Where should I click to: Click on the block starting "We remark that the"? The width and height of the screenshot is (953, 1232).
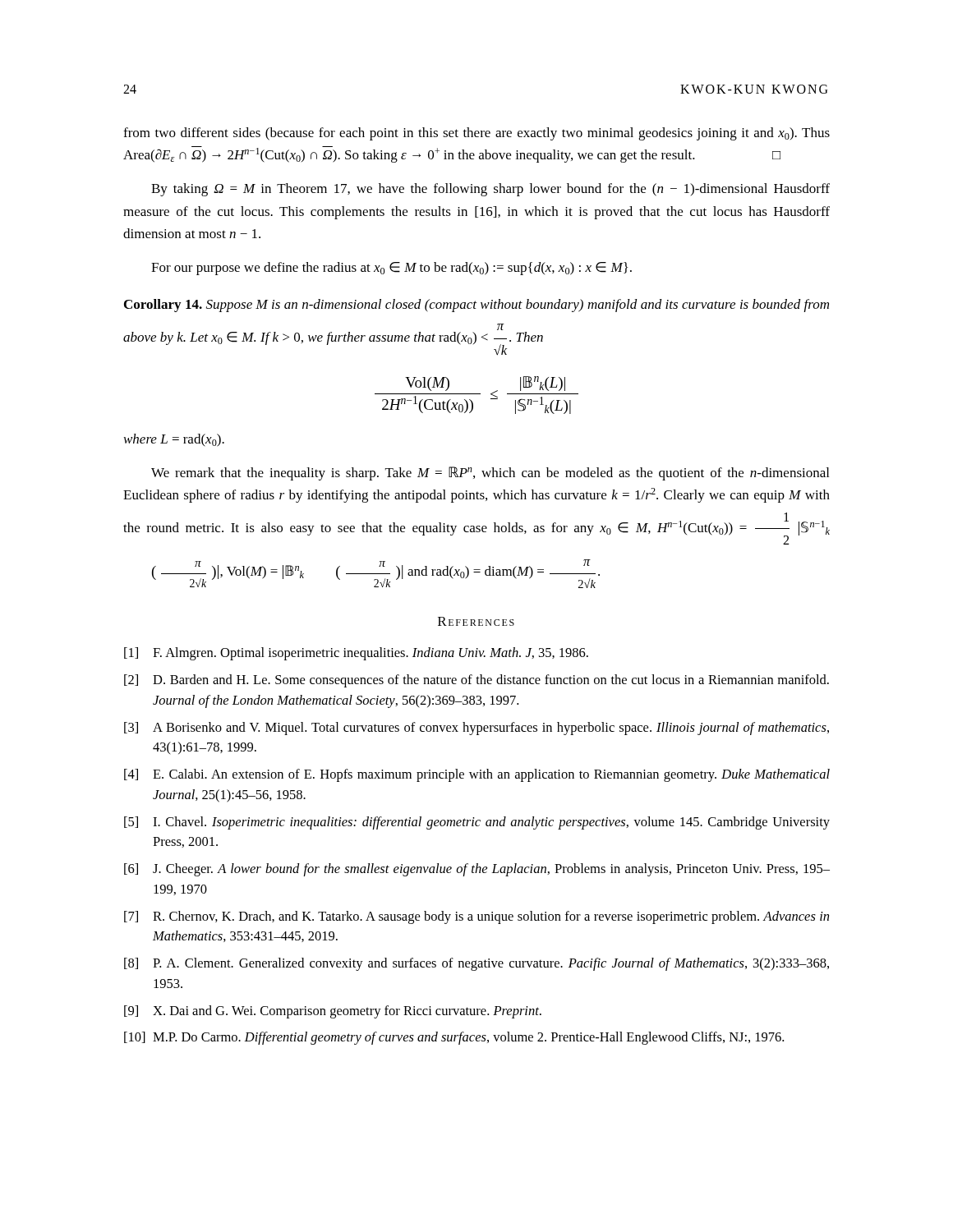(x=476, y=528)
